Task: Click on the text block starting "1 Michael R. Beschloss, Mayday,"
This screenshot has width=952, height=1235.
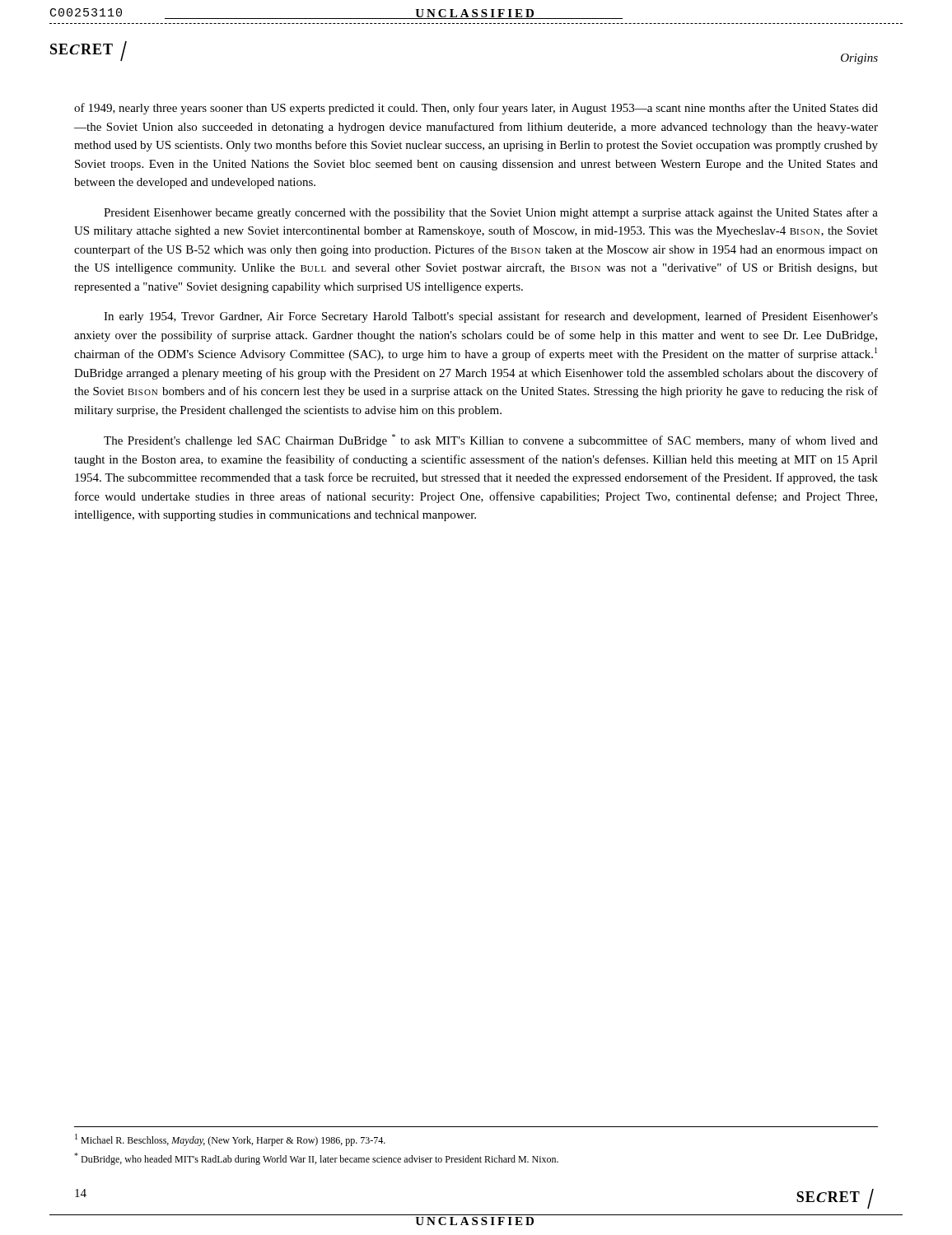Action: click(230, 1139)
